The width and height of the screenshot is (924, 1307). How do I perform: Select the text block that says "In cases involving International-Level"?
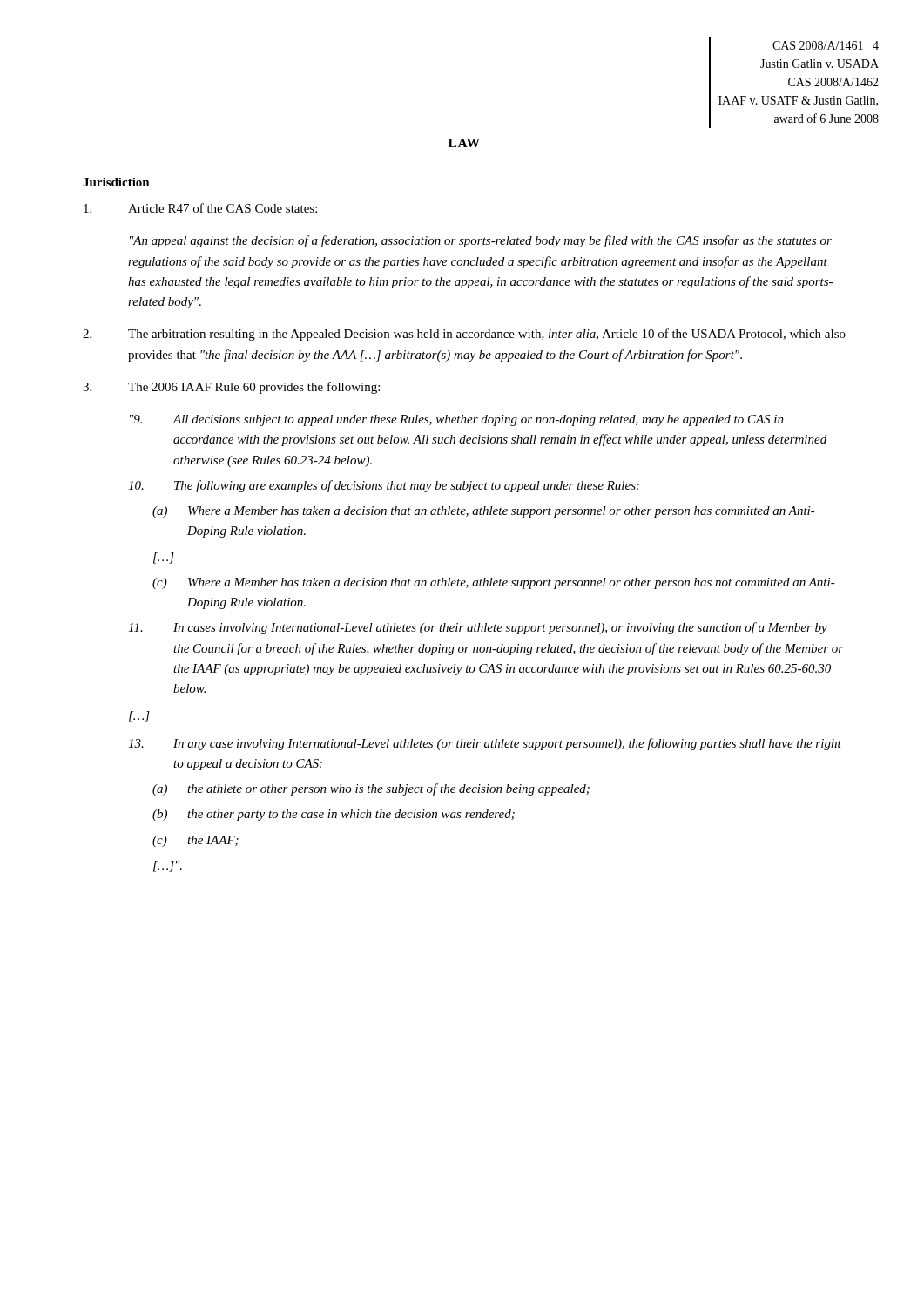487,658
